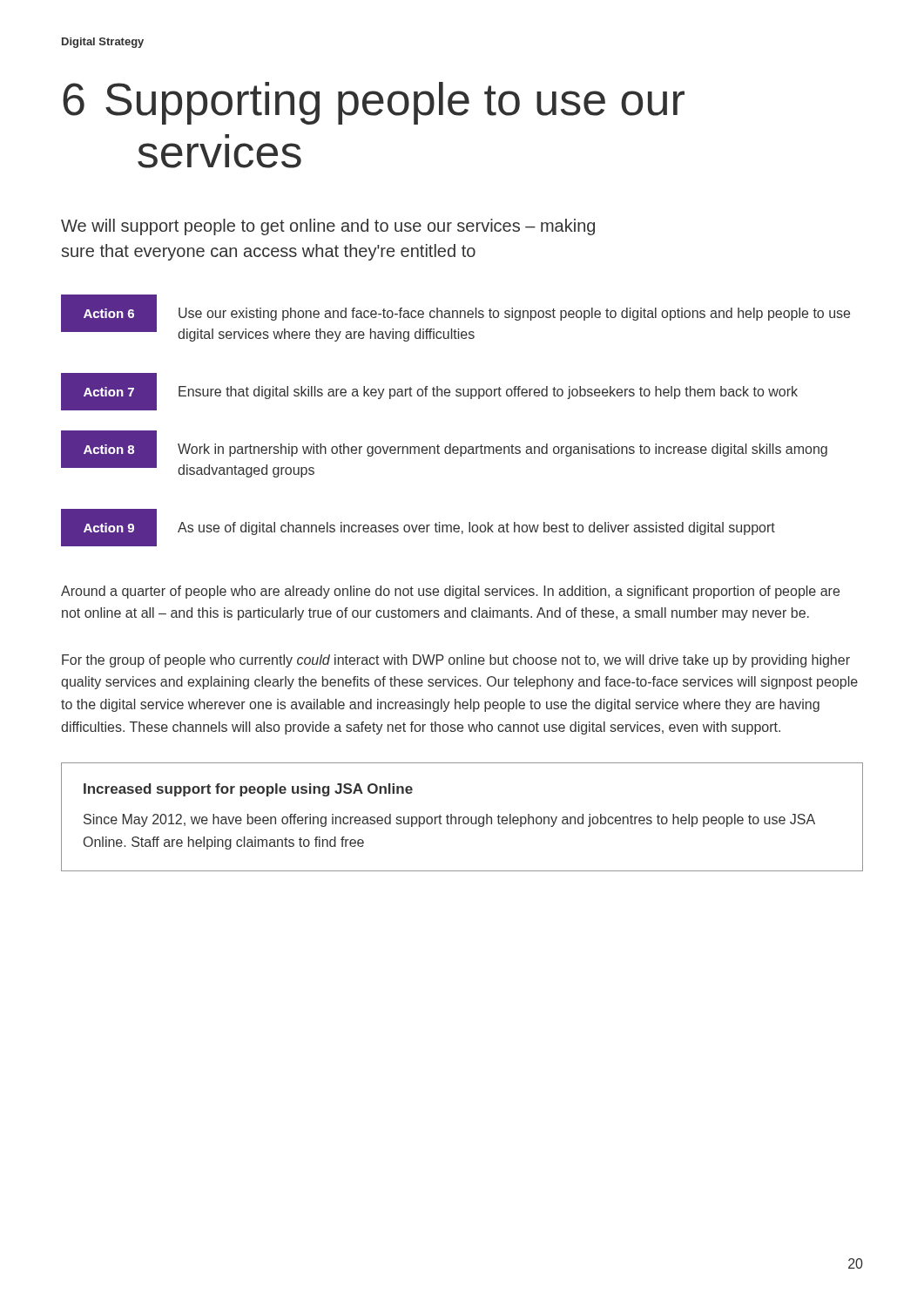Point to the block beginning "Action 9 As use of digital"
Viewport: 924px width, 1307px height.
[x=462, y=528]
